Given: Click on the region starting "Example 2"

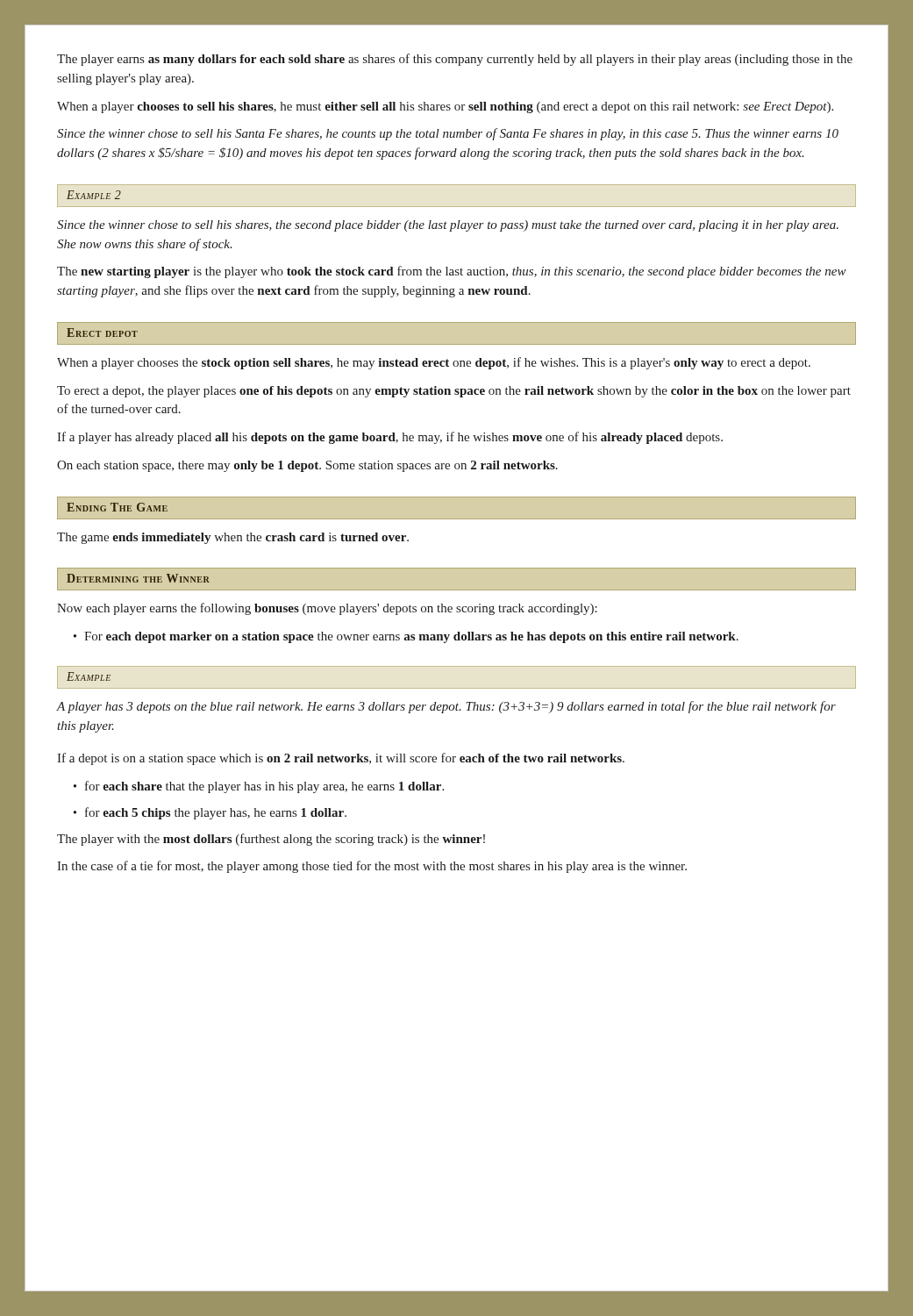Looking at the screenshot, I should [x=94, y=195].
